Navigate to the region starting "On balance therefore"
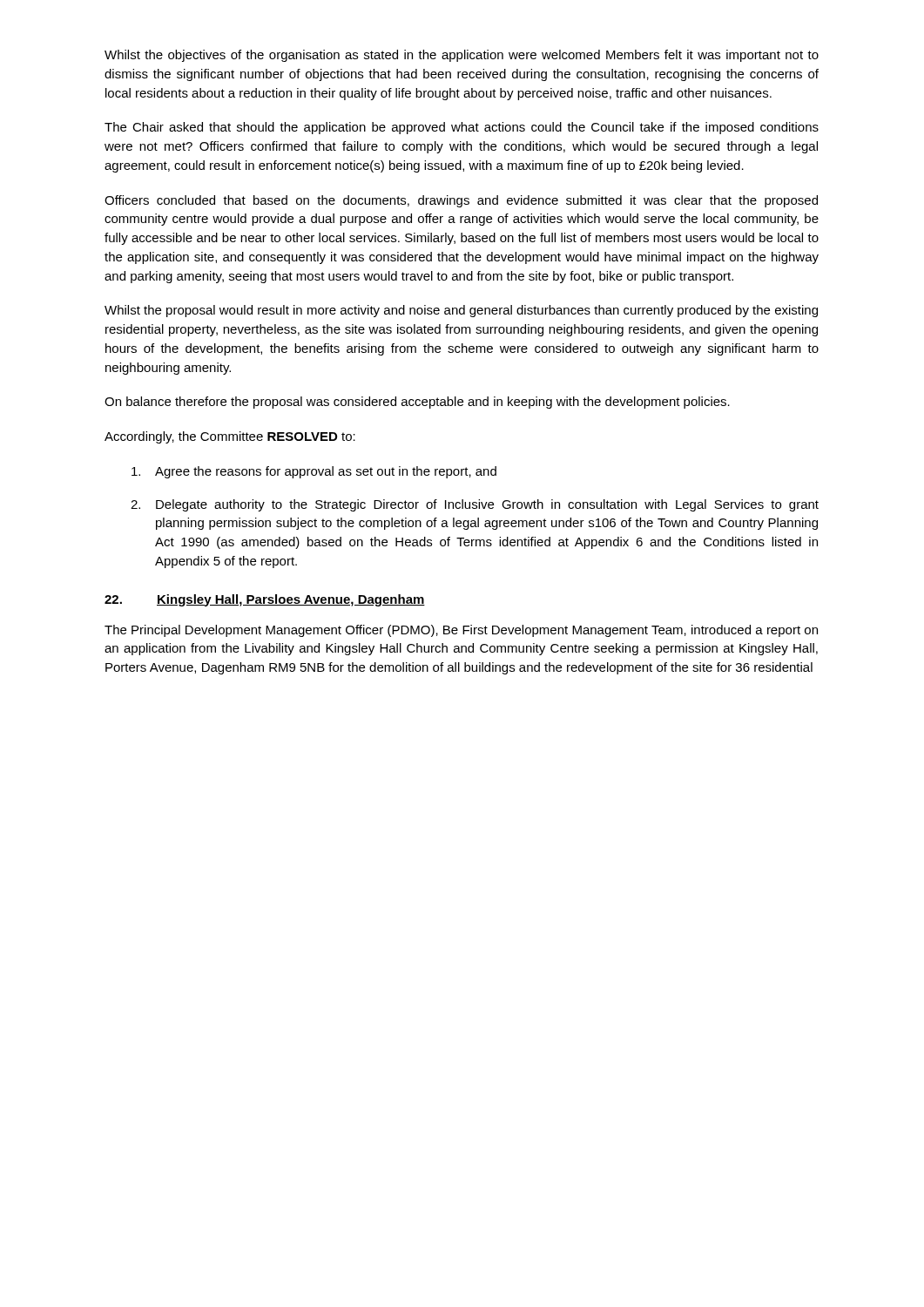This screenshot has width=924, height=1307. pyautogui.click(x=418, y=401)
